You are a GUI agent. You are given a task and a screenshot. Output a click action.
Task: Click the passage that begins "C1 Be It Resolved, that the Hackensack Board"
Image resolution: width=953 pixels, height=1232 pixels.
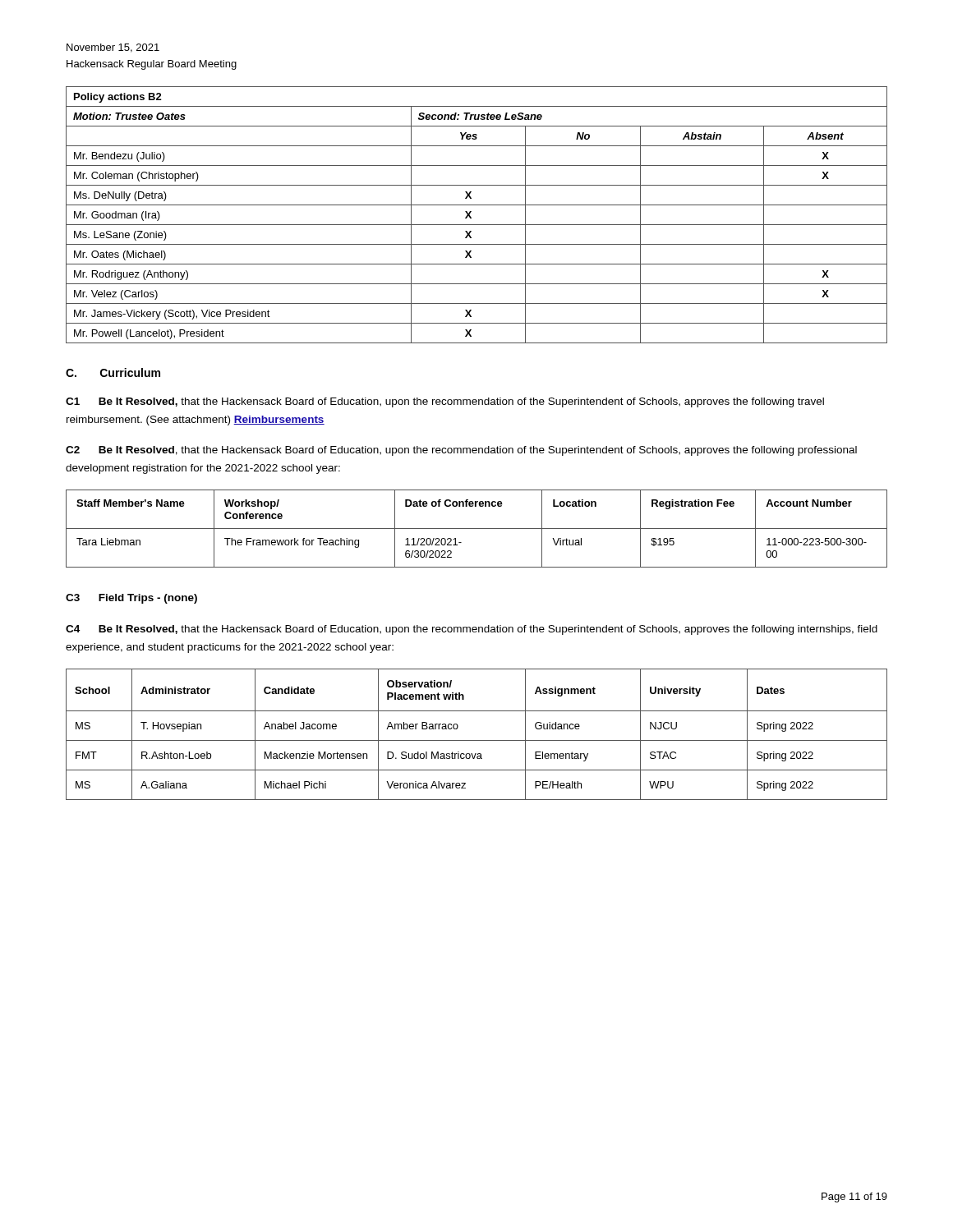445,410
